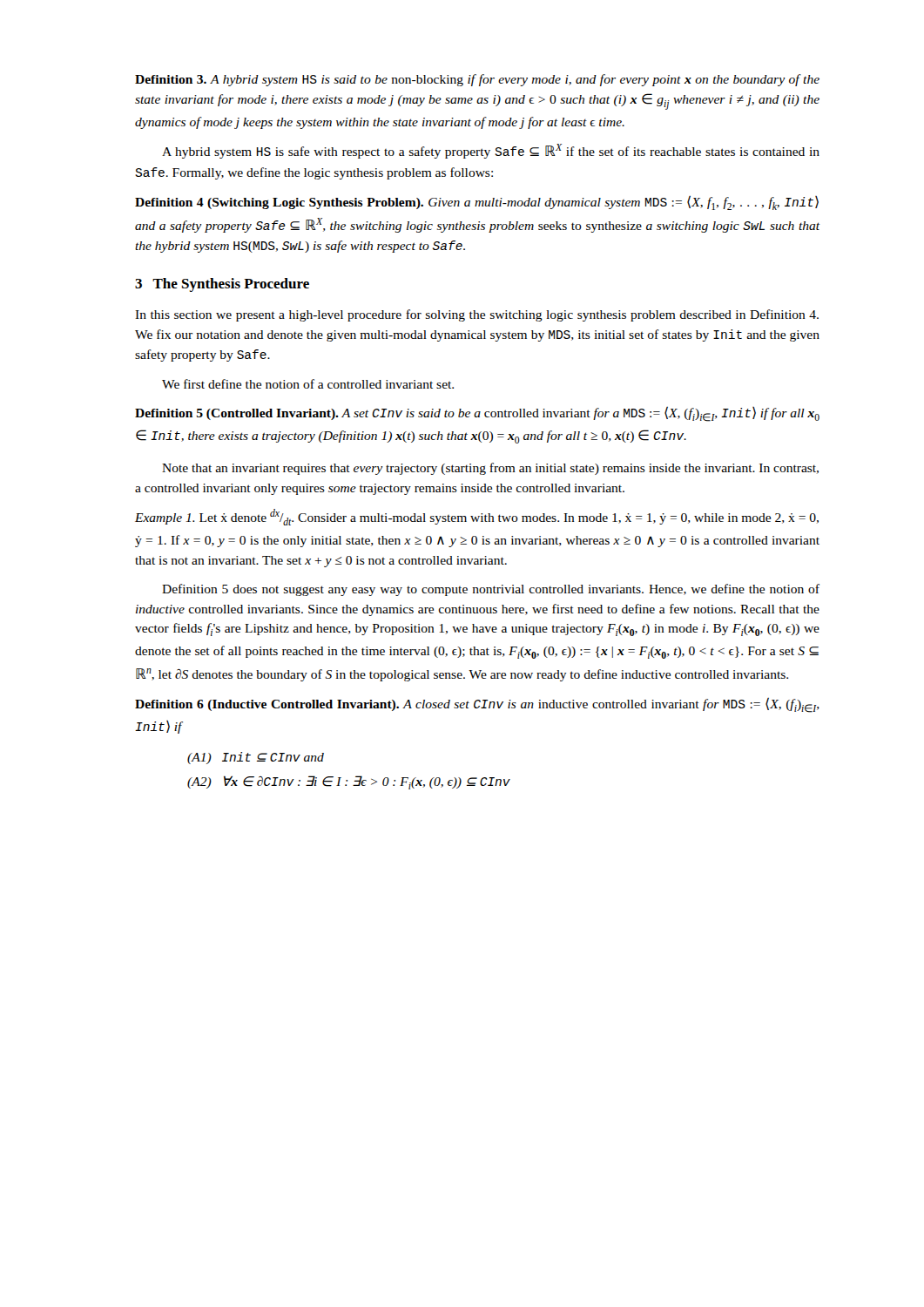Navigate to the passage starting "Example 1. Let"
The height and width of the screenshot is (1307, 924).
(x=477, y=539)
